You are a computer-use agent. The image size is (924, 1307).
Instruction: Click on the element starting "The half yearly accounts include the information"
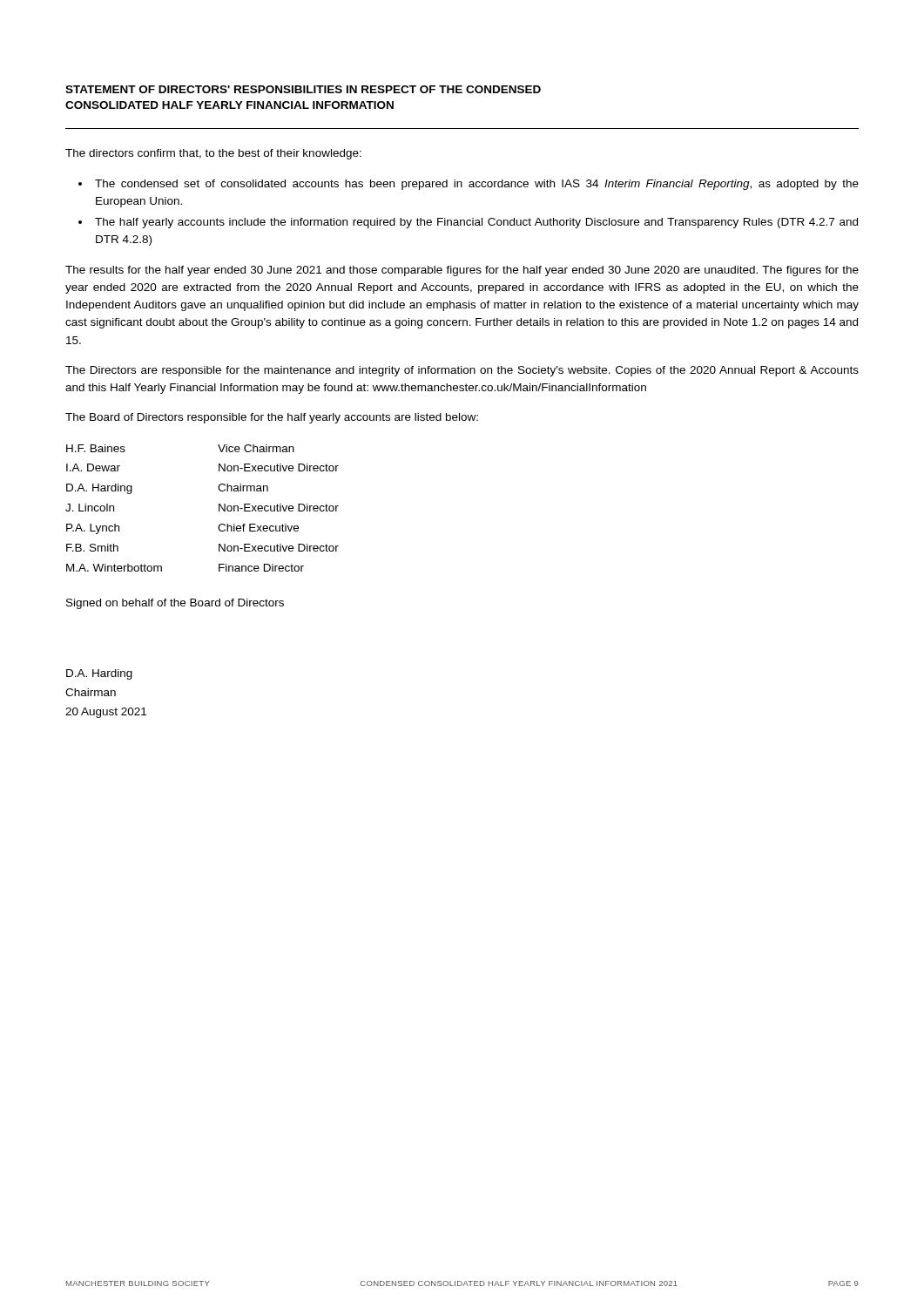point(477,231)
